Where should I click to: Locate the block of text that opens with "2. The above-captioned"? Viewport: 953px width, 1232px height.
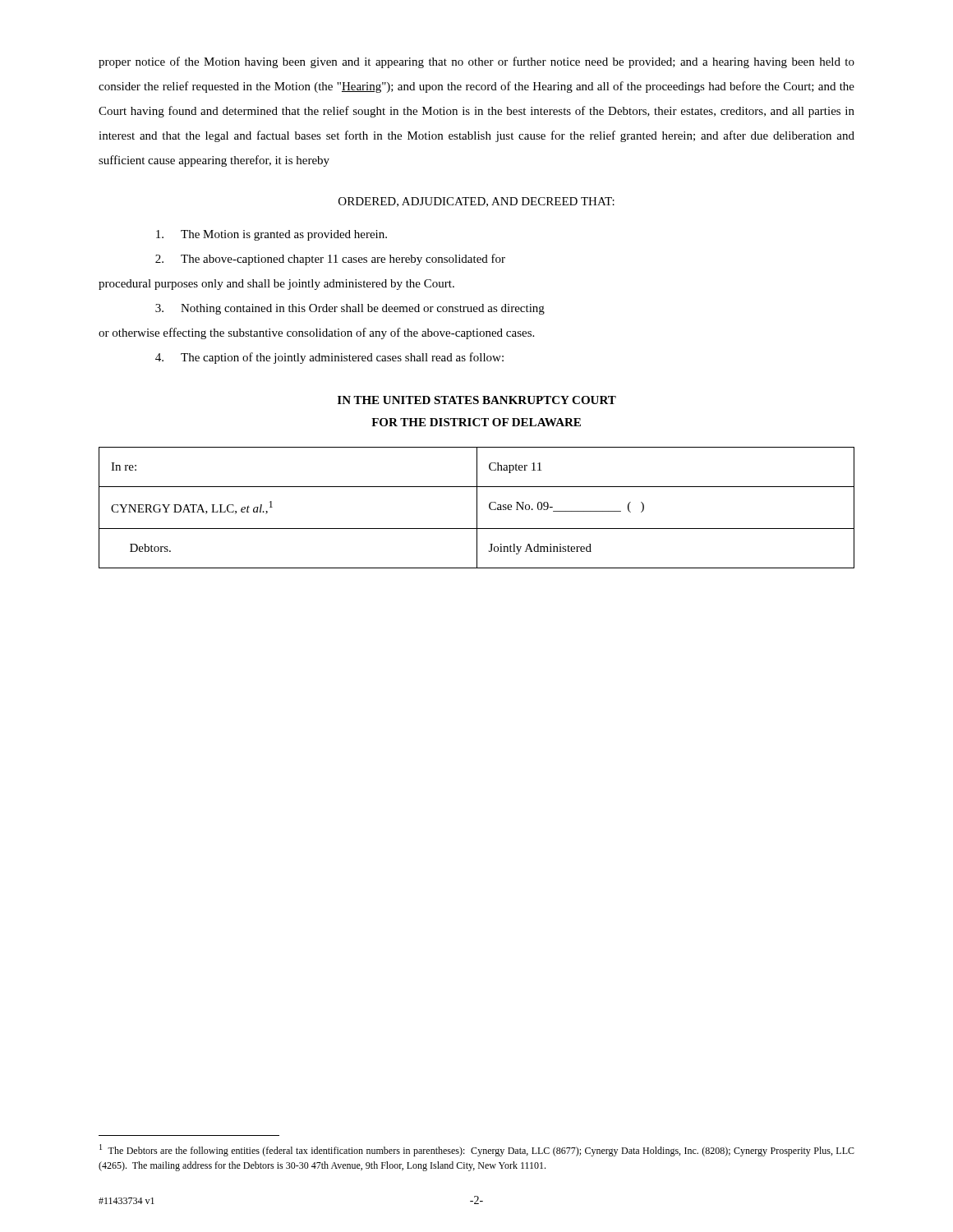pyautogui.click(x=476, y=271)
